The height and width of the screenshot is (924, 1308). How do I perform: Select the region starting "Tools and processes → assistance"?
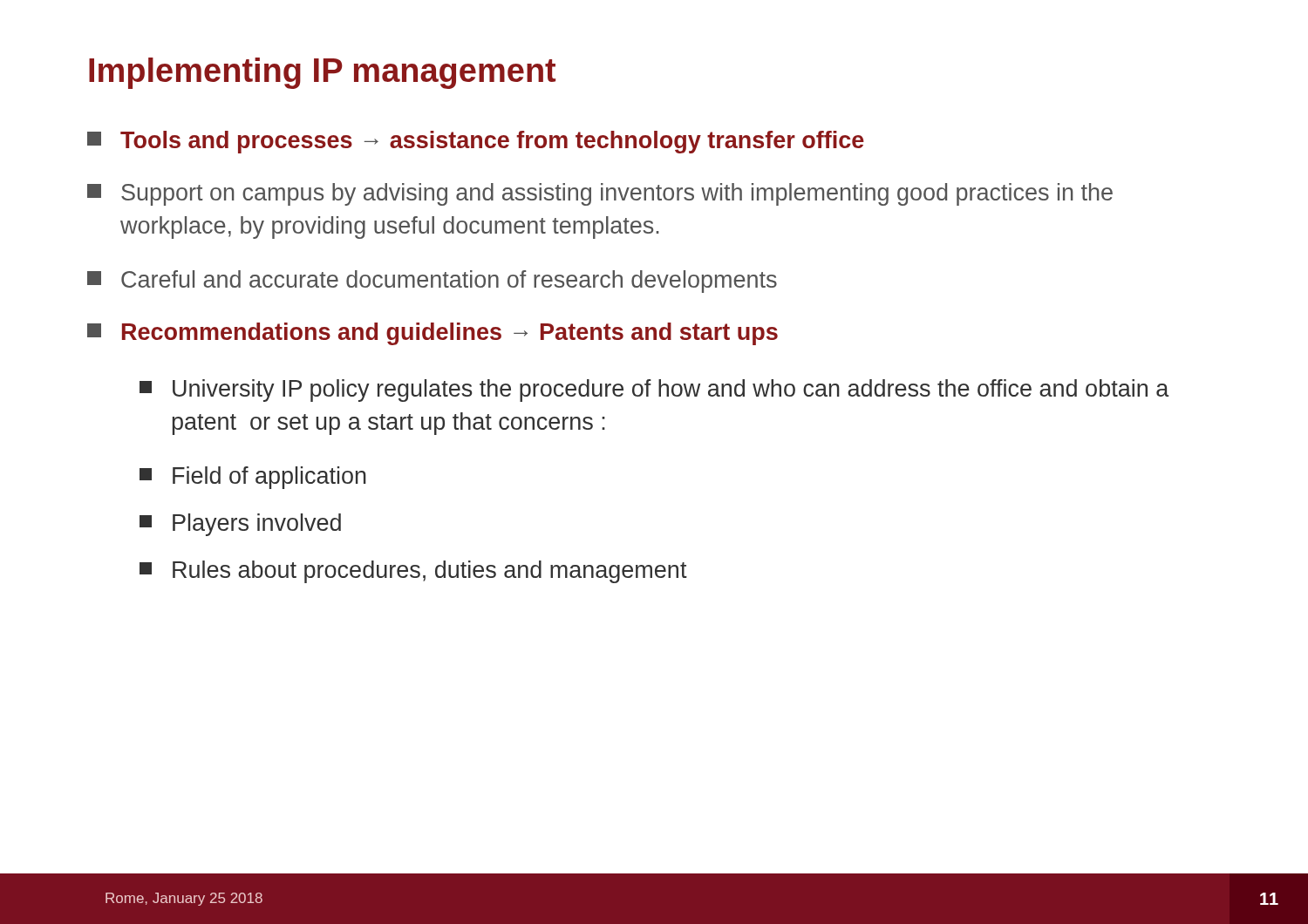pos(476,141)
